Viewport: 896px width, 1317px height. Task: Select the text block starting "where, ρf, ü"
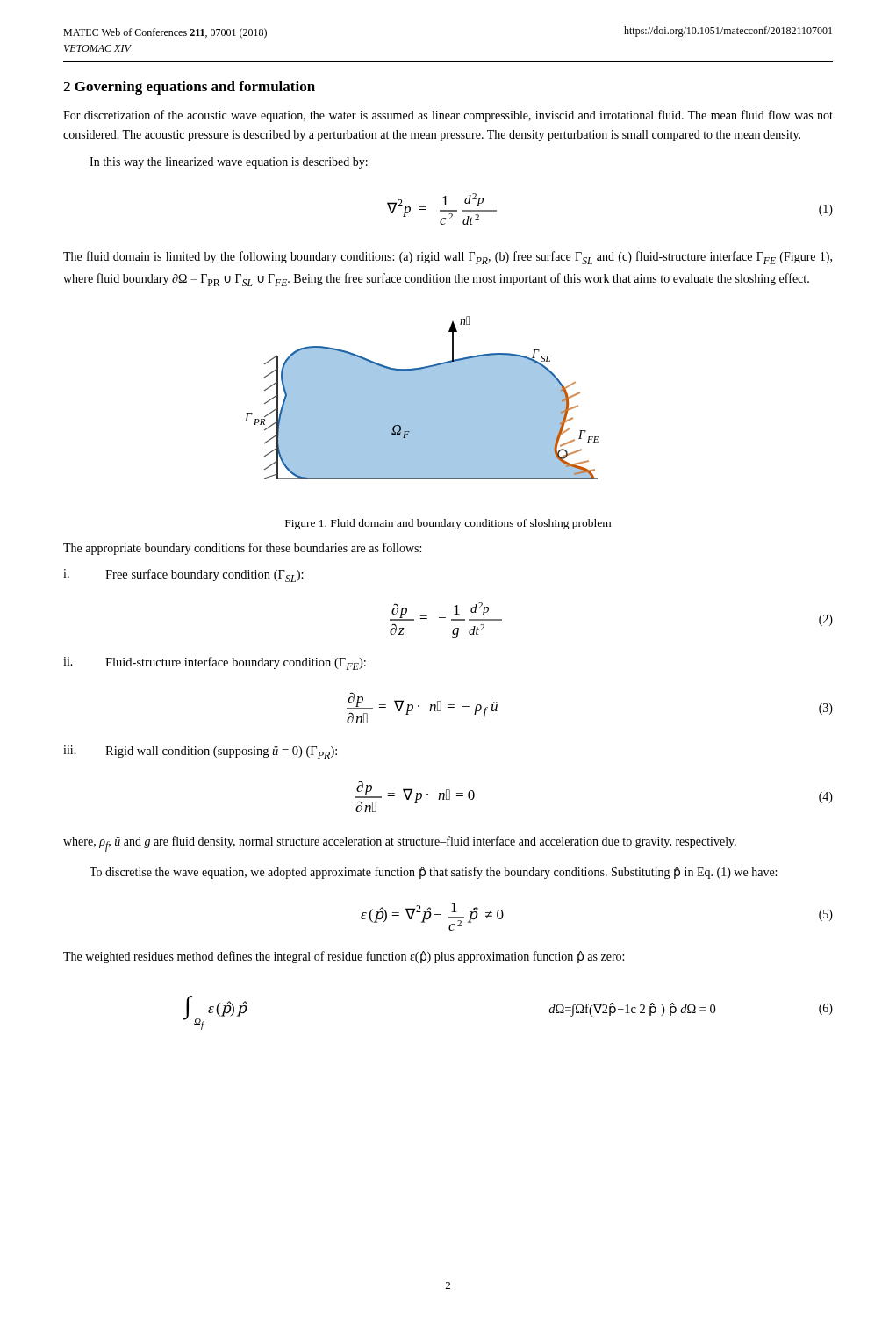(x=400, y=843)
